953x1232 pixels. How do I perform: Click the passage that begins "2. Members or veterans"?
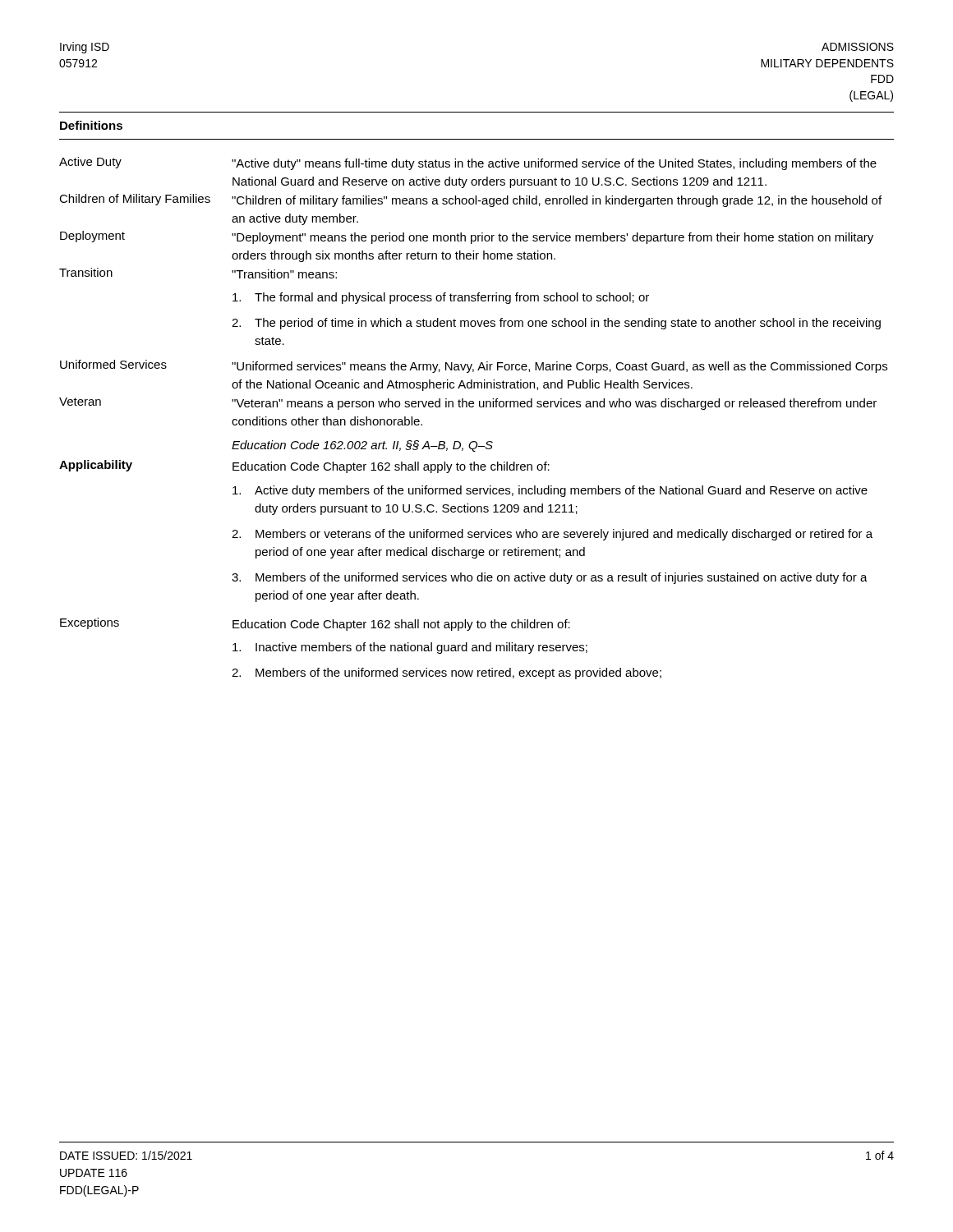(x=563, y=543)
